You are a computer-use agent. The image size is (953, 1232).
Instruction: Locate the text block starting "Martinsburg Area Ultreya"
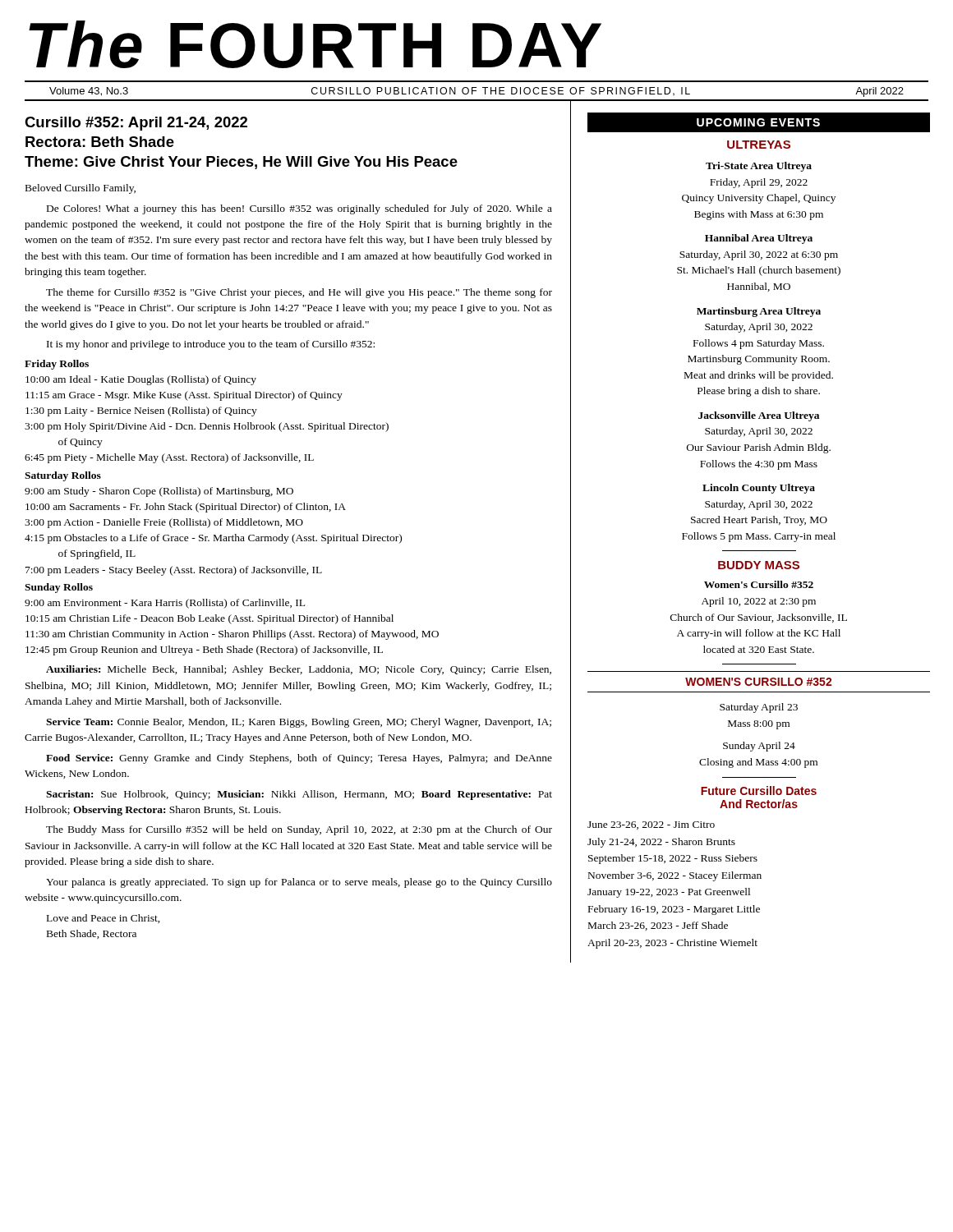coord(759,351)
